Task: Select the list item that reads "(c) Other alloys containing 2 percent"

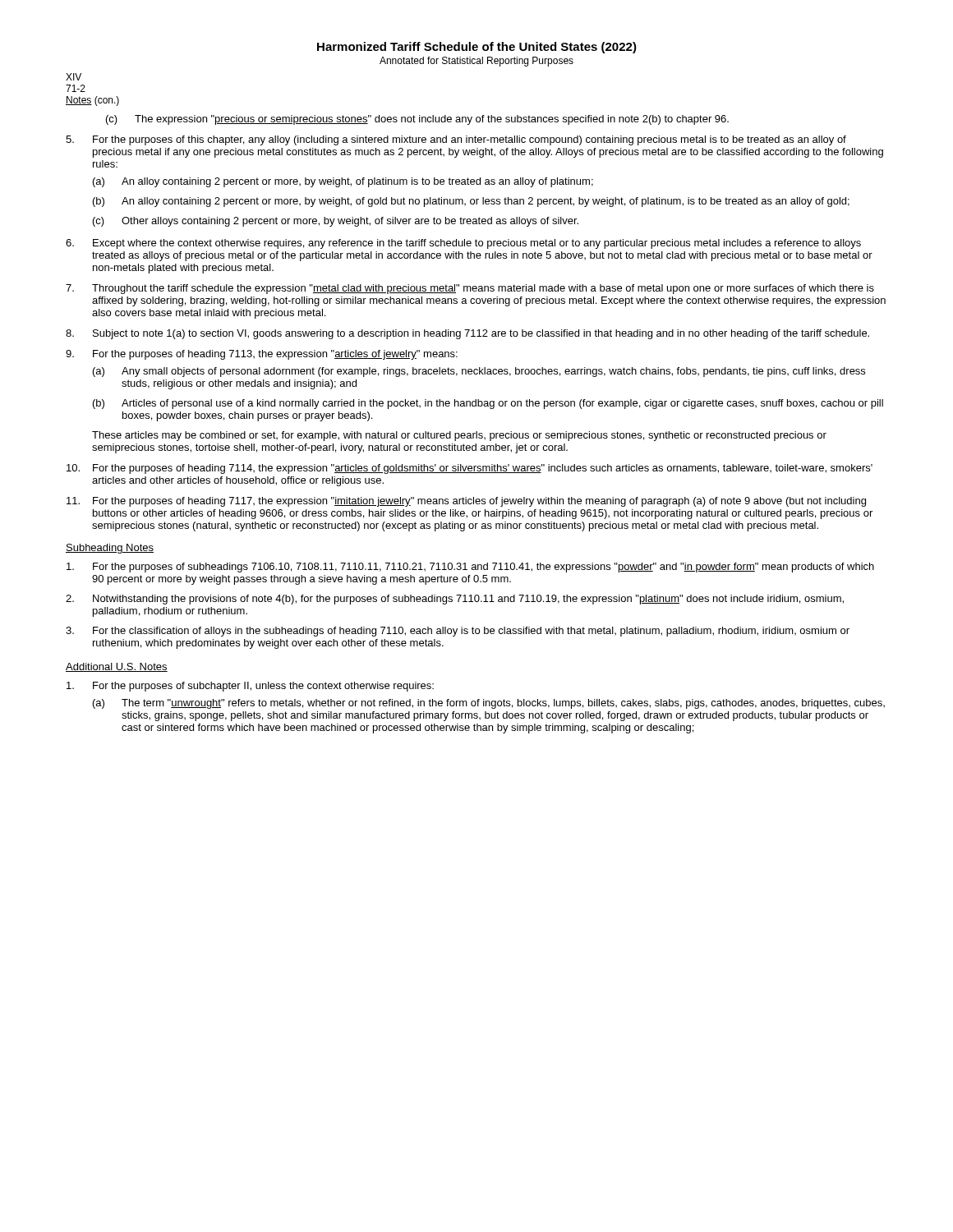Action: tap(490, 221)
